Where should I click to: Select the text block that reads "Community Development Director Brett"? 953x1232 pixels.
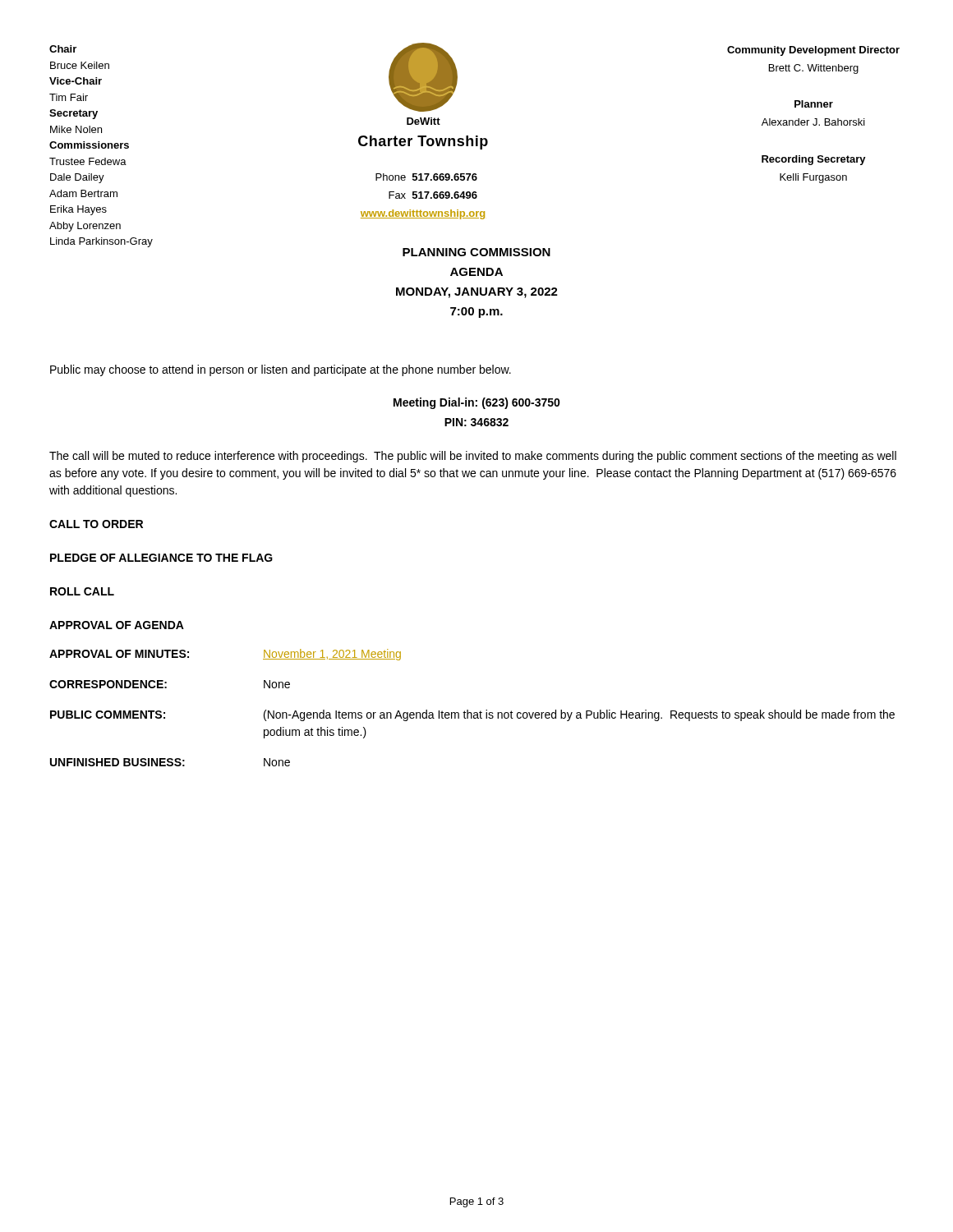pos(813,113)
